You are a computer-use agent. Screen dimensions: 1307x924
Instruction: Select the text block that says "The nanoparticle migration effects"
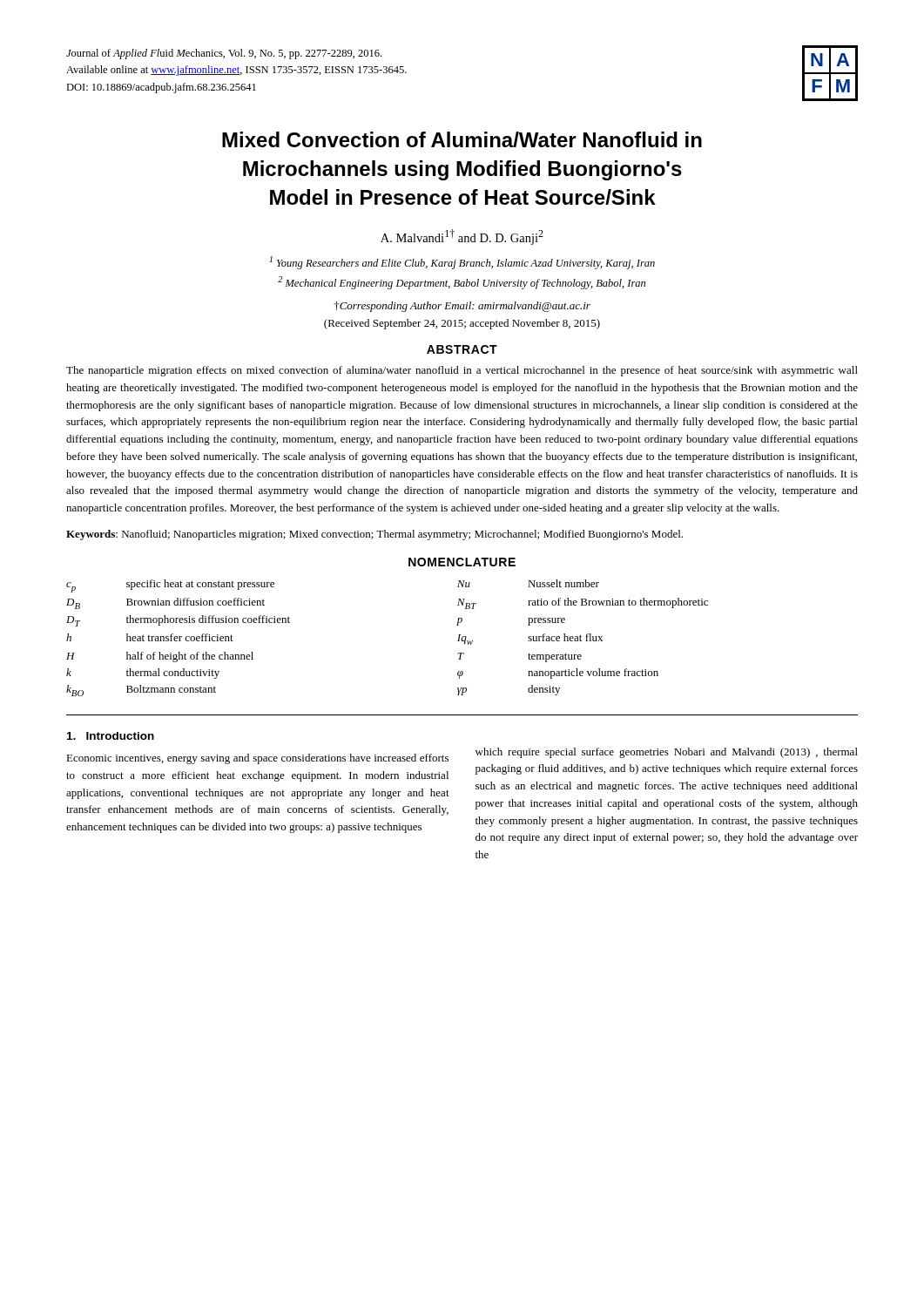pyautogui.click(x=462, y=439)
